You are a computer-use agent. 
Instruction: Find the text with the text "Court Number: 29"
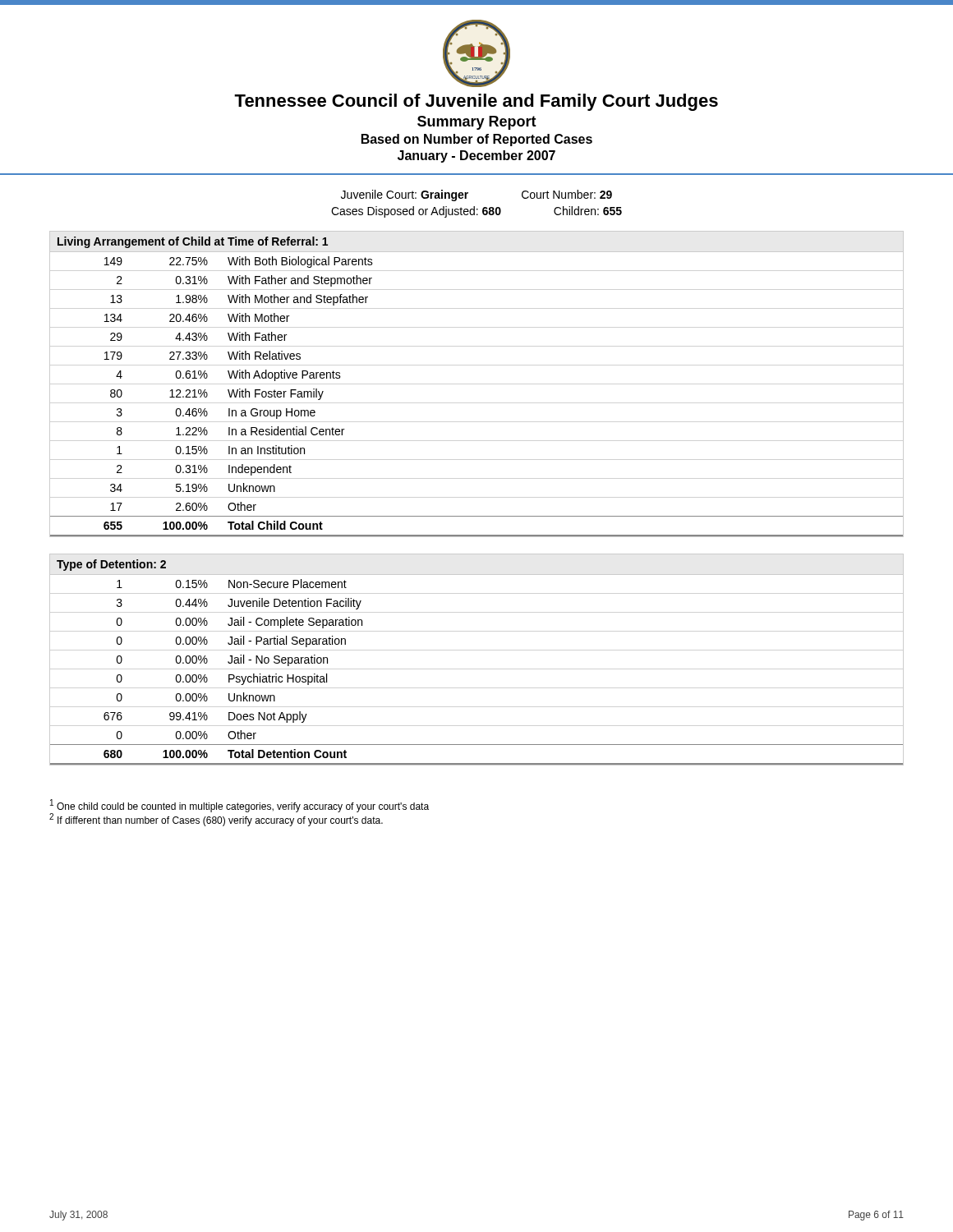pos(567,195)
